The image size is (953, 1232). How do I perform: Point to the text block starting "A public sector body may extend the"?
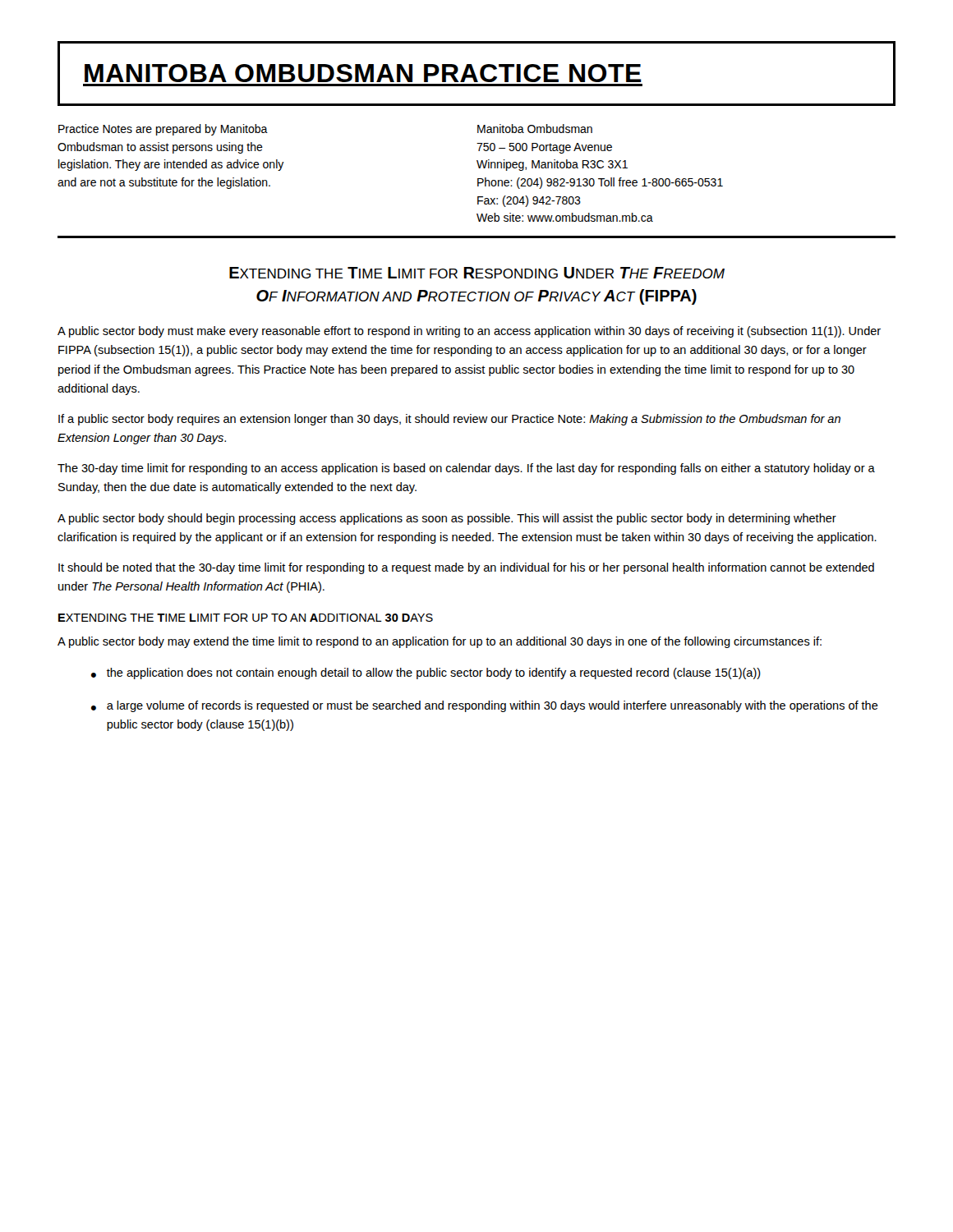tap(440, 642)
